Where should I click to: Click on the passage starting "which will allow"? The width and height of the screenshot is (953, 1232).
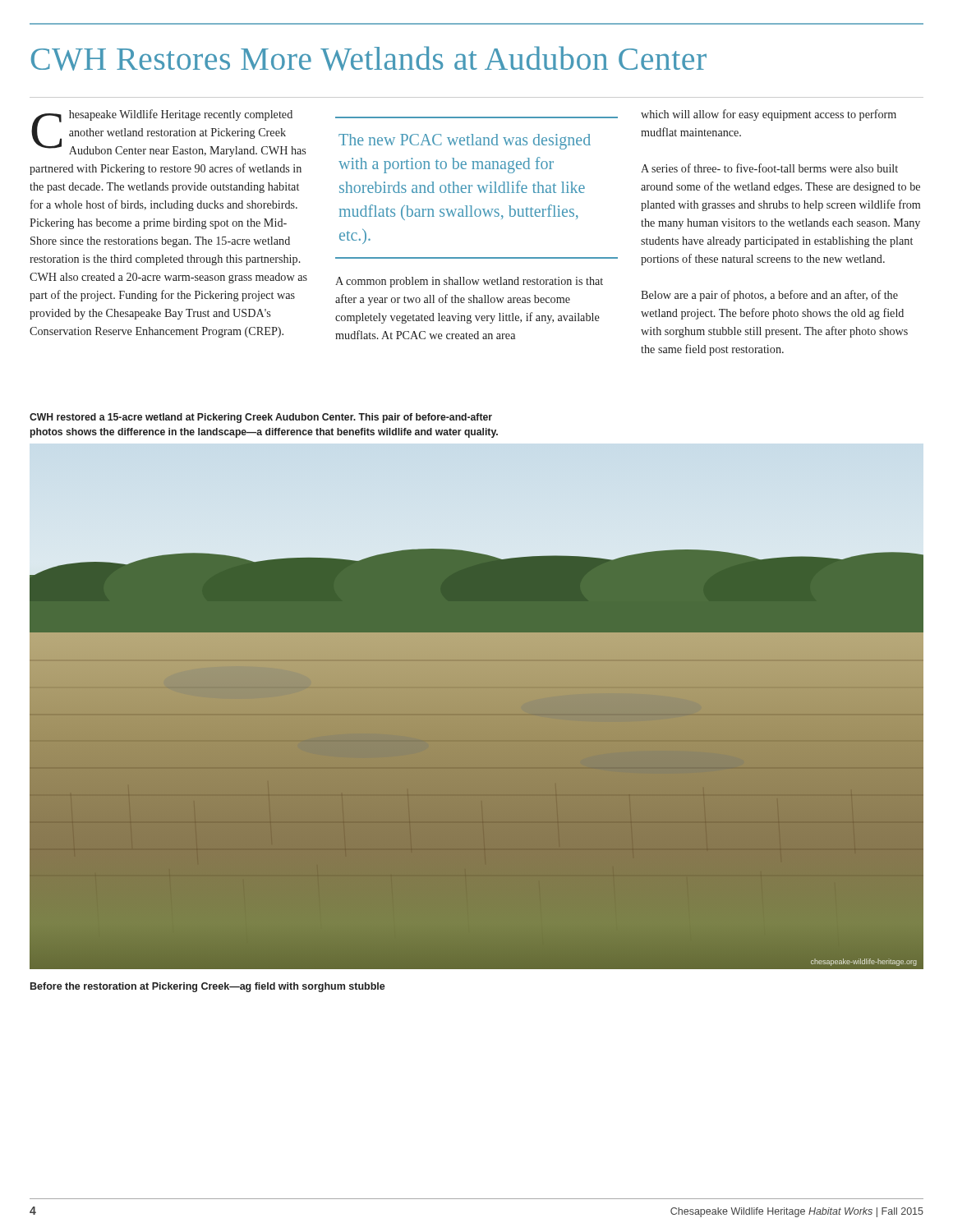(x=781, y=232)
